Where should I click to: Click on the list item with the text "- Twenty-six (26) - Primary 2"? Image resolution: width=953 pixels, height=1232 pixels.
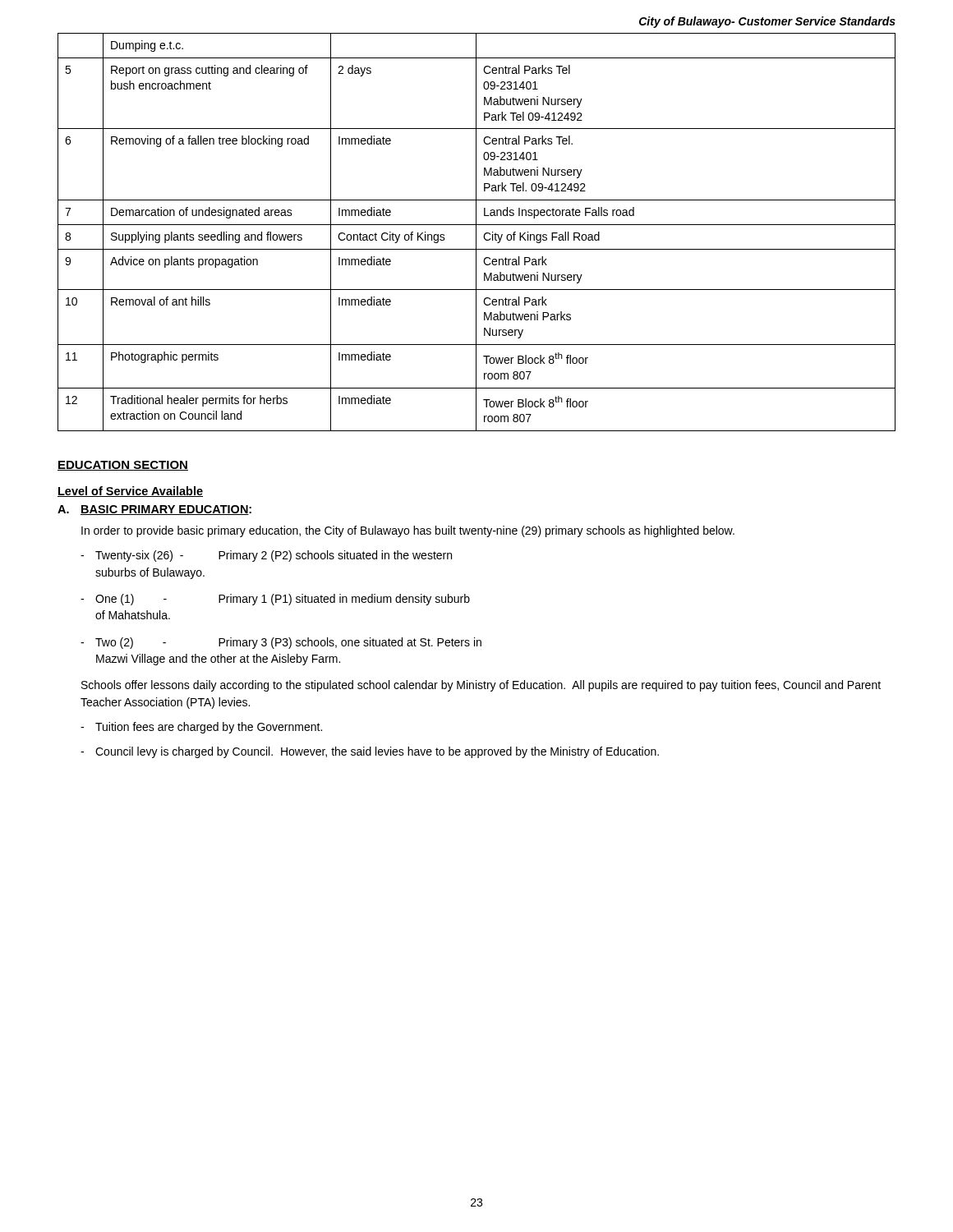tap(266, 556)
